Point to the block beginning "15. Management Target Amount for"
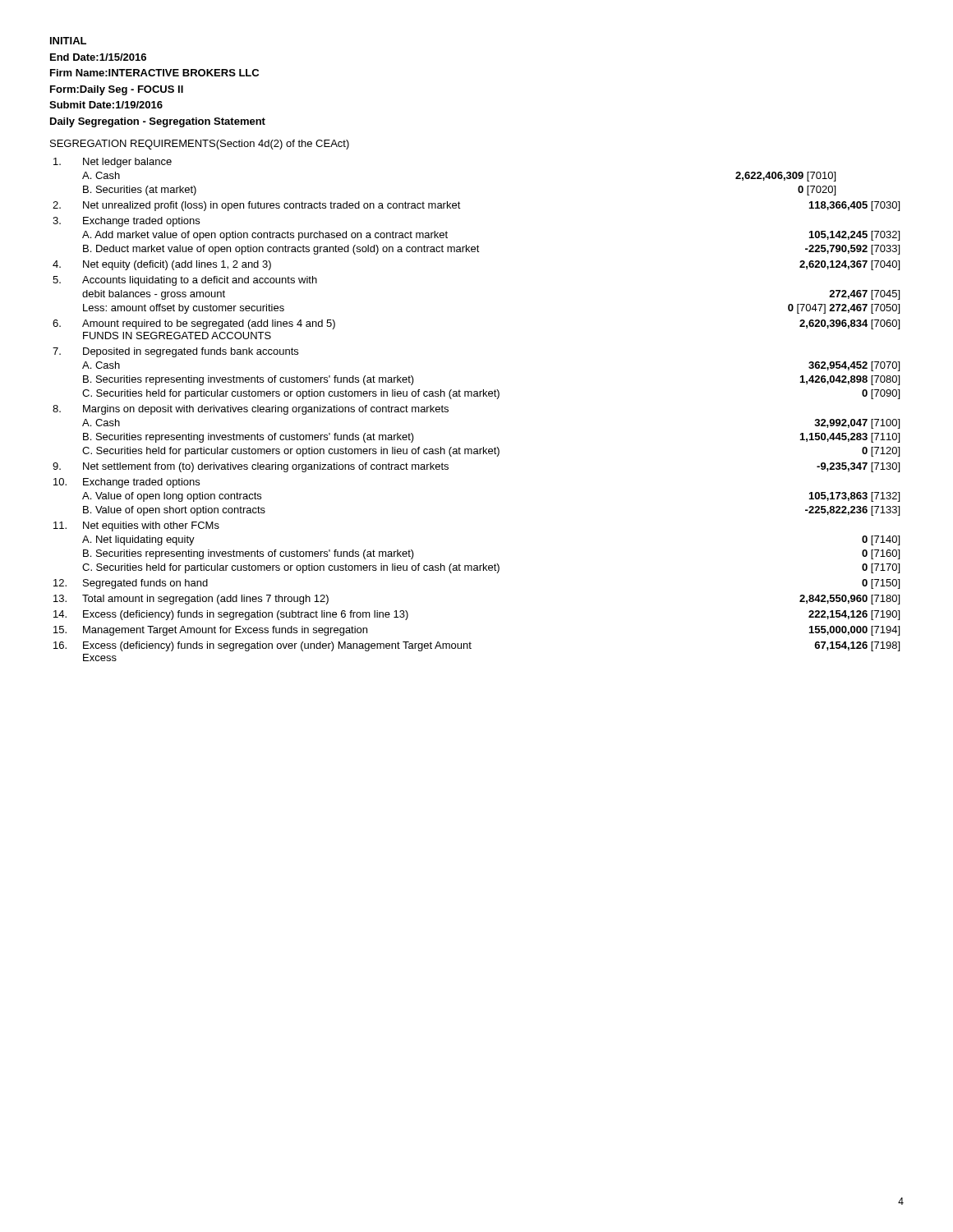This screenshot has width=953, height=1232. (223, 630)
